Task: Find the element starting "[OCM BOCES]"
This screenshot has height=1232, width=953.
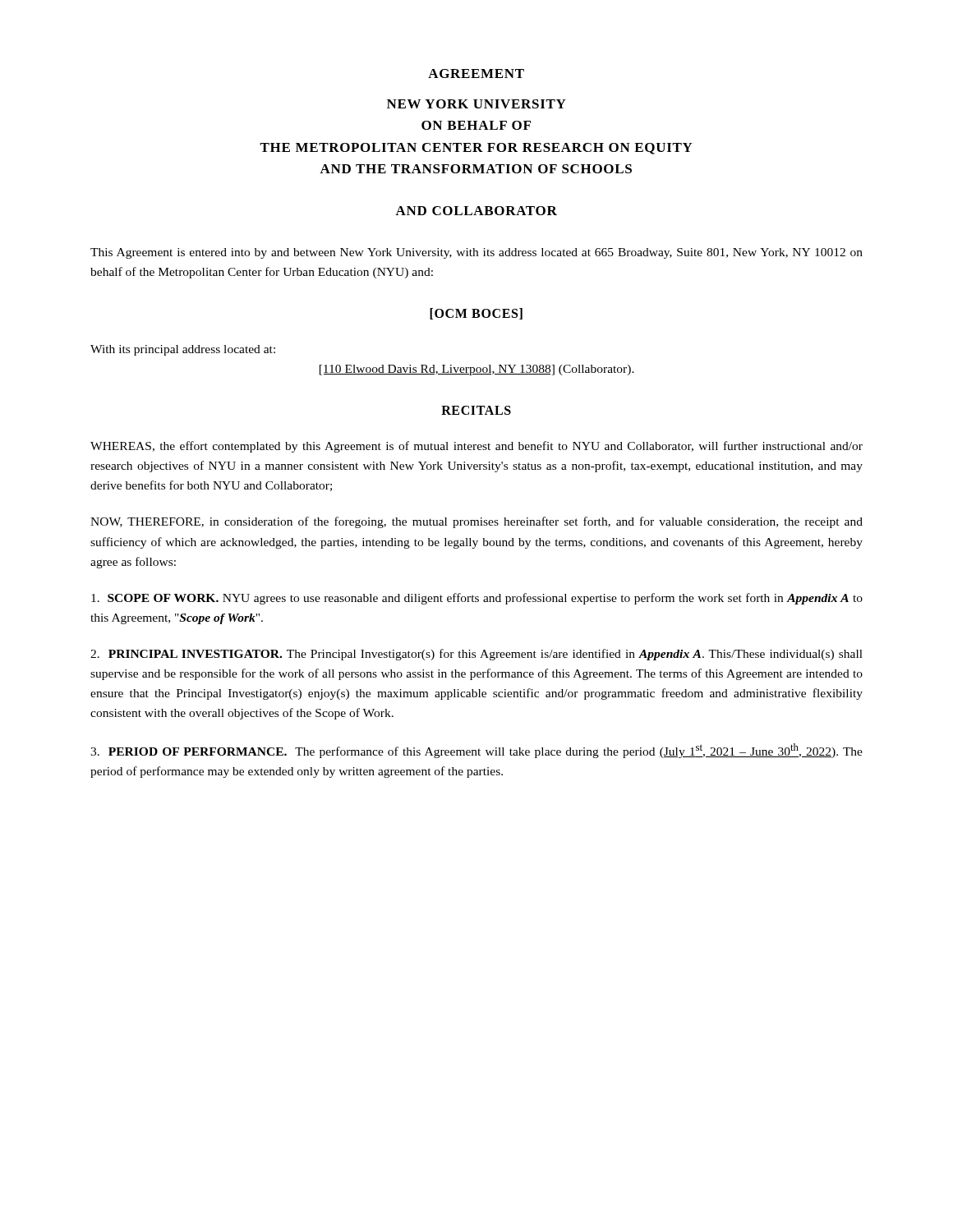Action: click(x=476, y=314)
